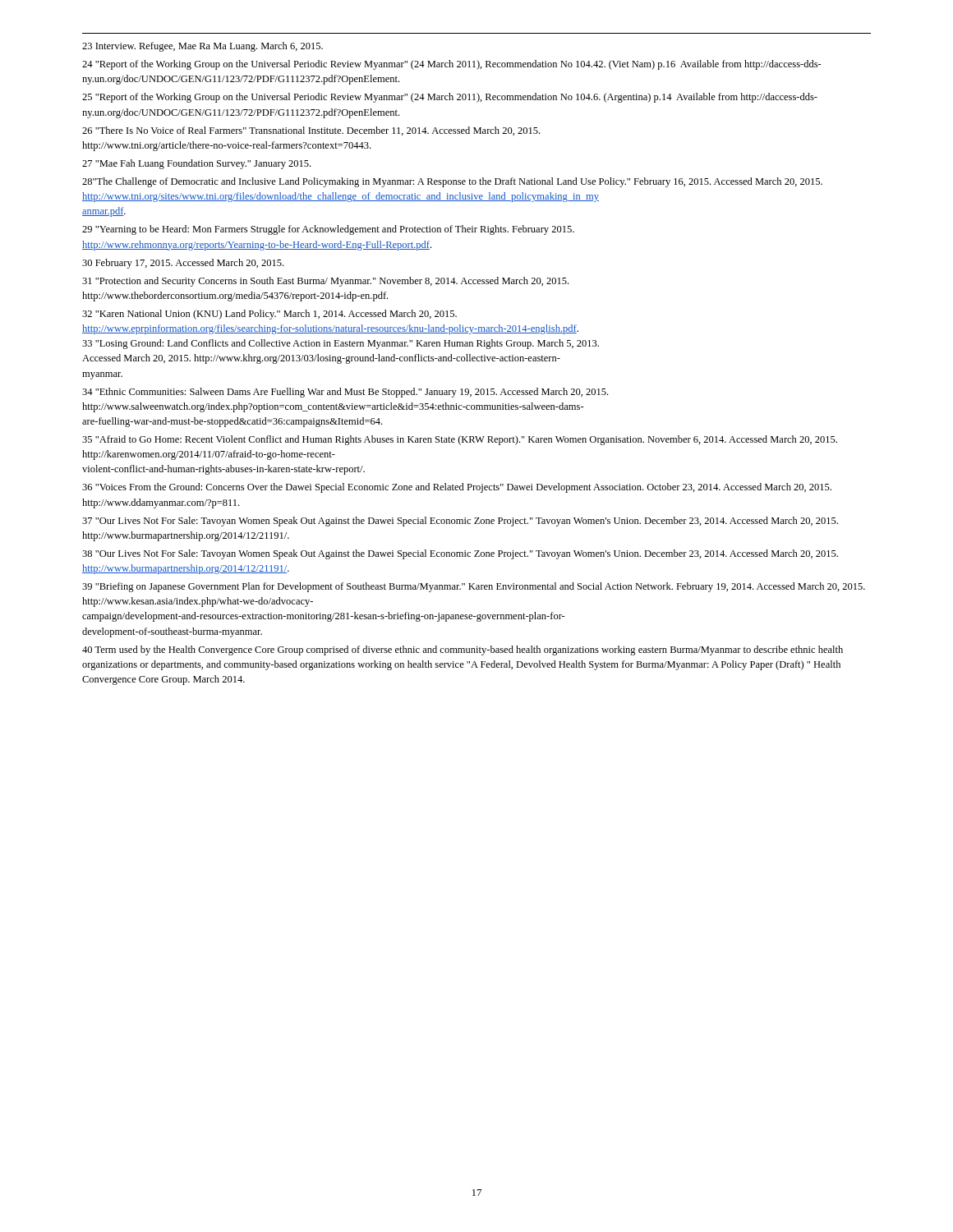Locate the footnote containing "24 "Report of the"
Image resolution: width=953 pixels, height=1232 pixels.
452,72
